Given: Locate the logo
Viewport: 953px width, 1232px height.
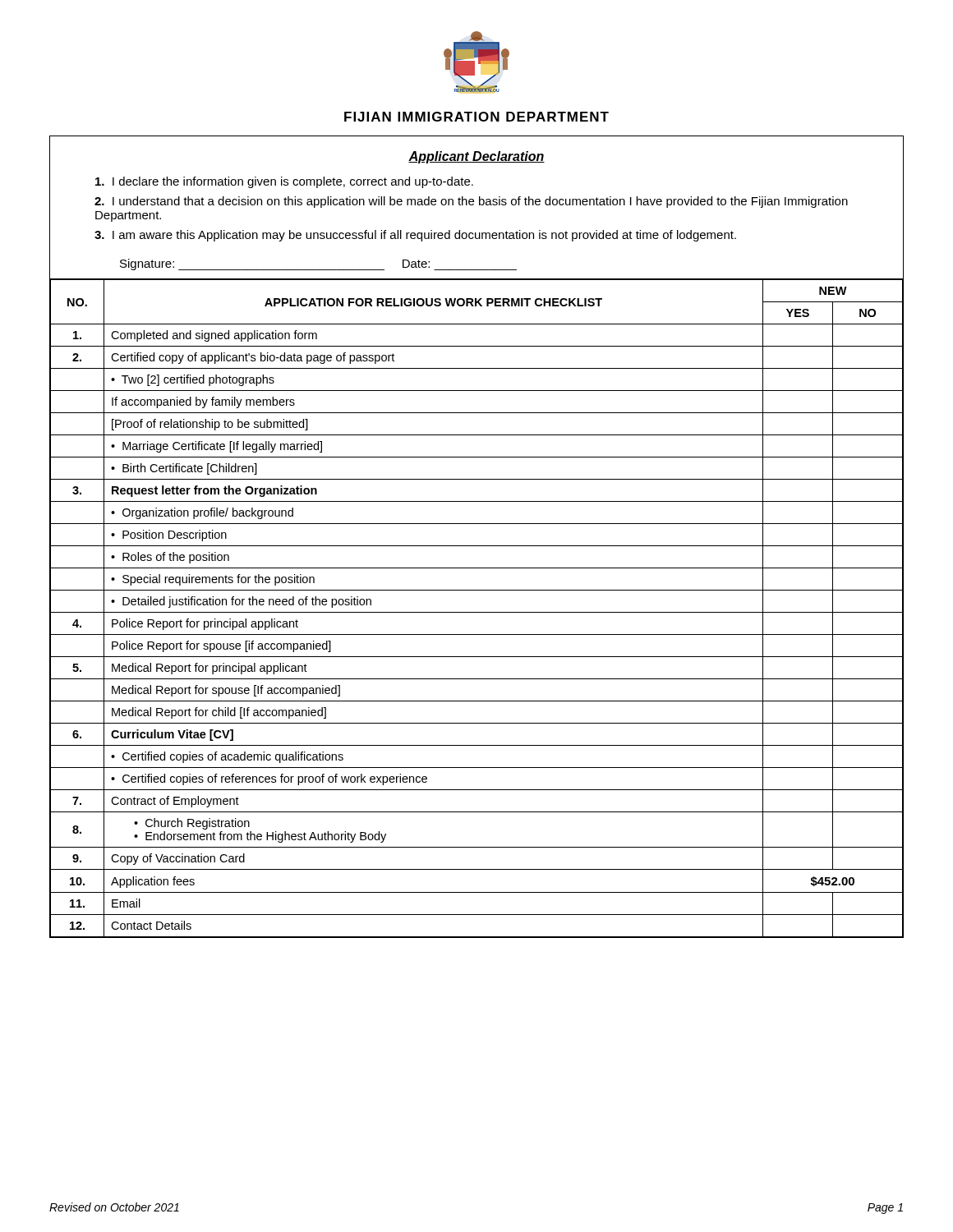Looking at the screenshot, I should point(476,63).
